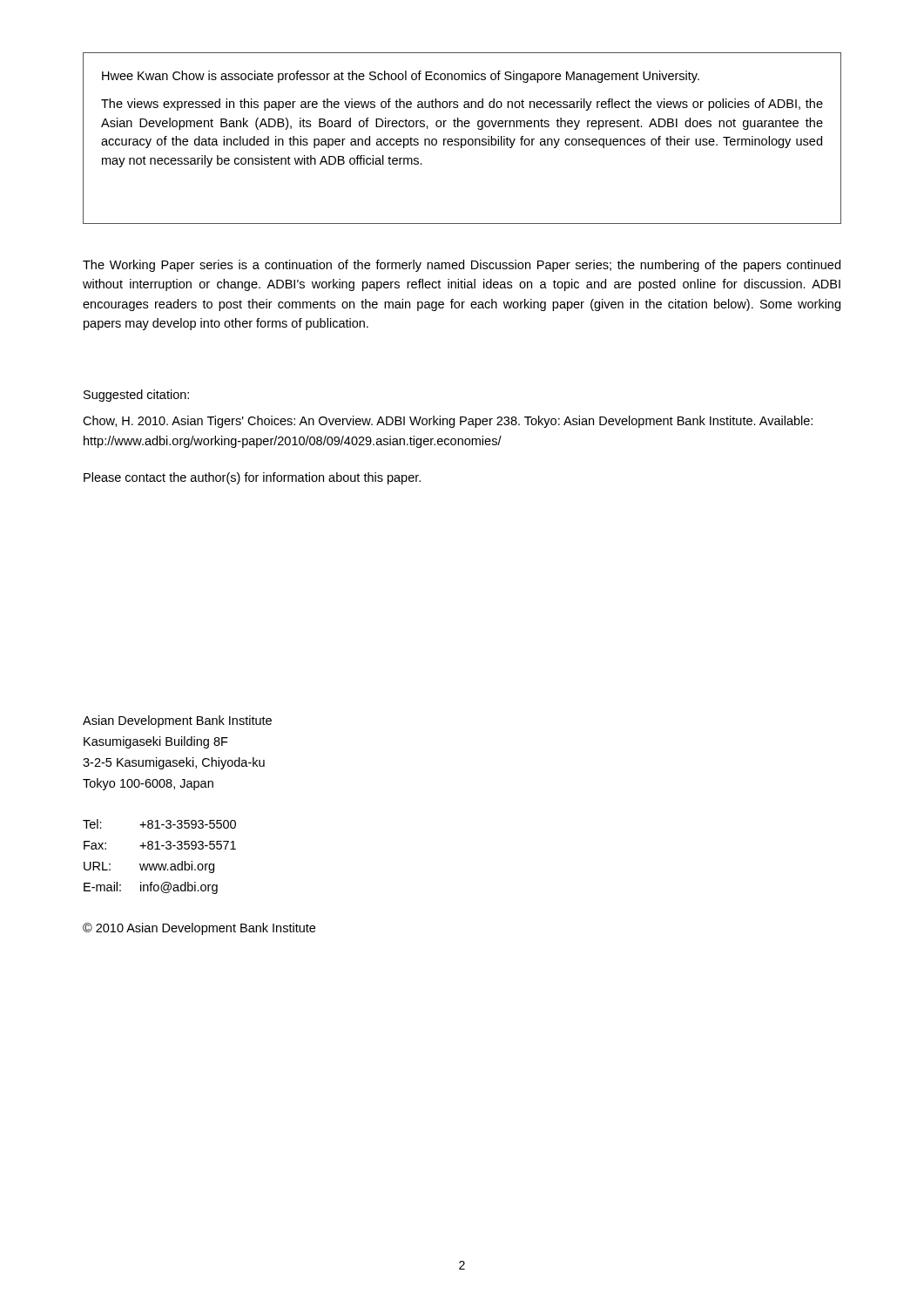Select the text block with the text "The Working Paper series is"
Viewport: 924px width, 1307px height.
[x=462, y=294]
